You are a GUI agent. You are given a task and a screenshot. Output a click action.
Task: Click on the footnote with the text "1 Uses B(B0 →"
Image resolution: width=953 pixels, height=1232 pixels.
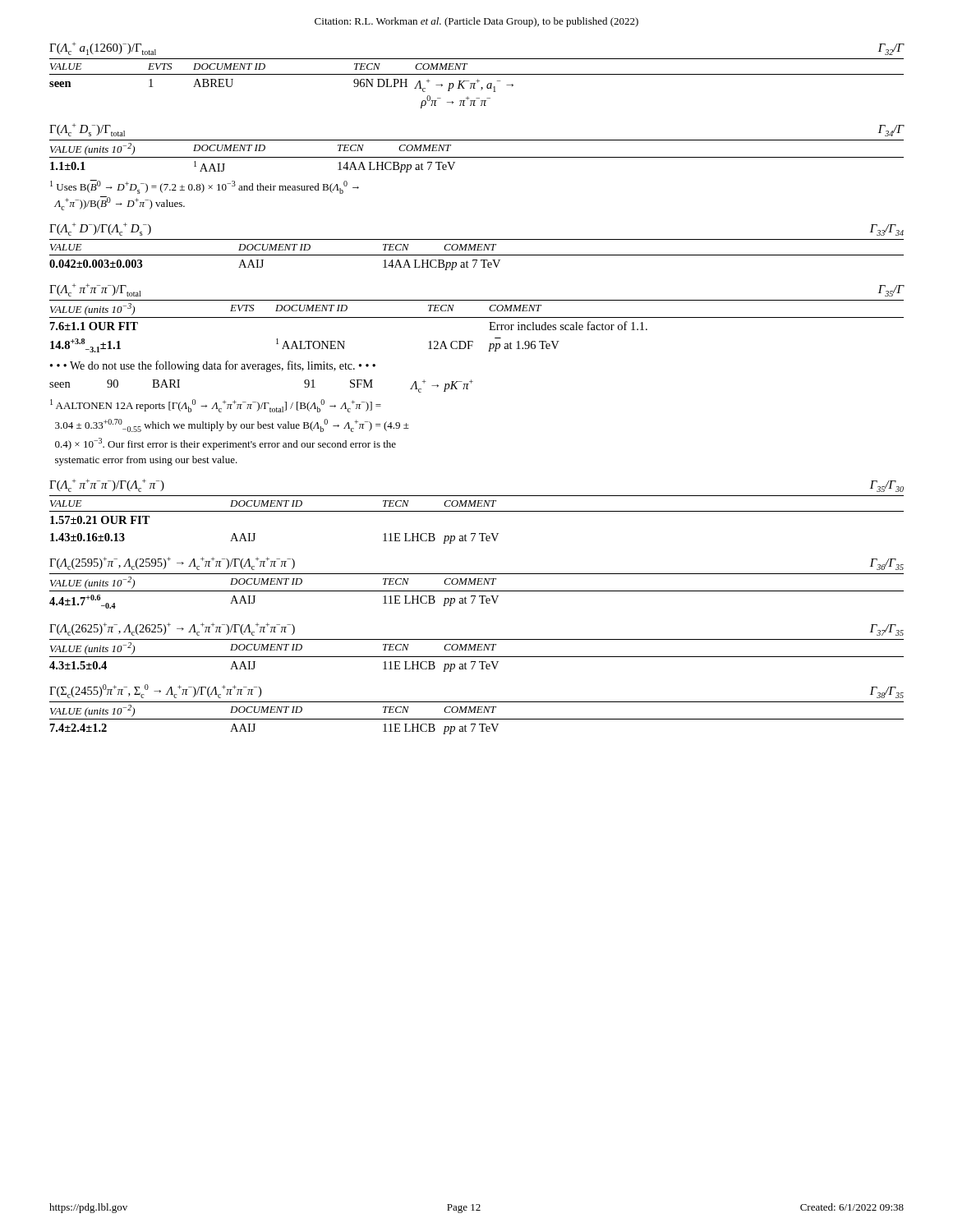coord(205,195)
